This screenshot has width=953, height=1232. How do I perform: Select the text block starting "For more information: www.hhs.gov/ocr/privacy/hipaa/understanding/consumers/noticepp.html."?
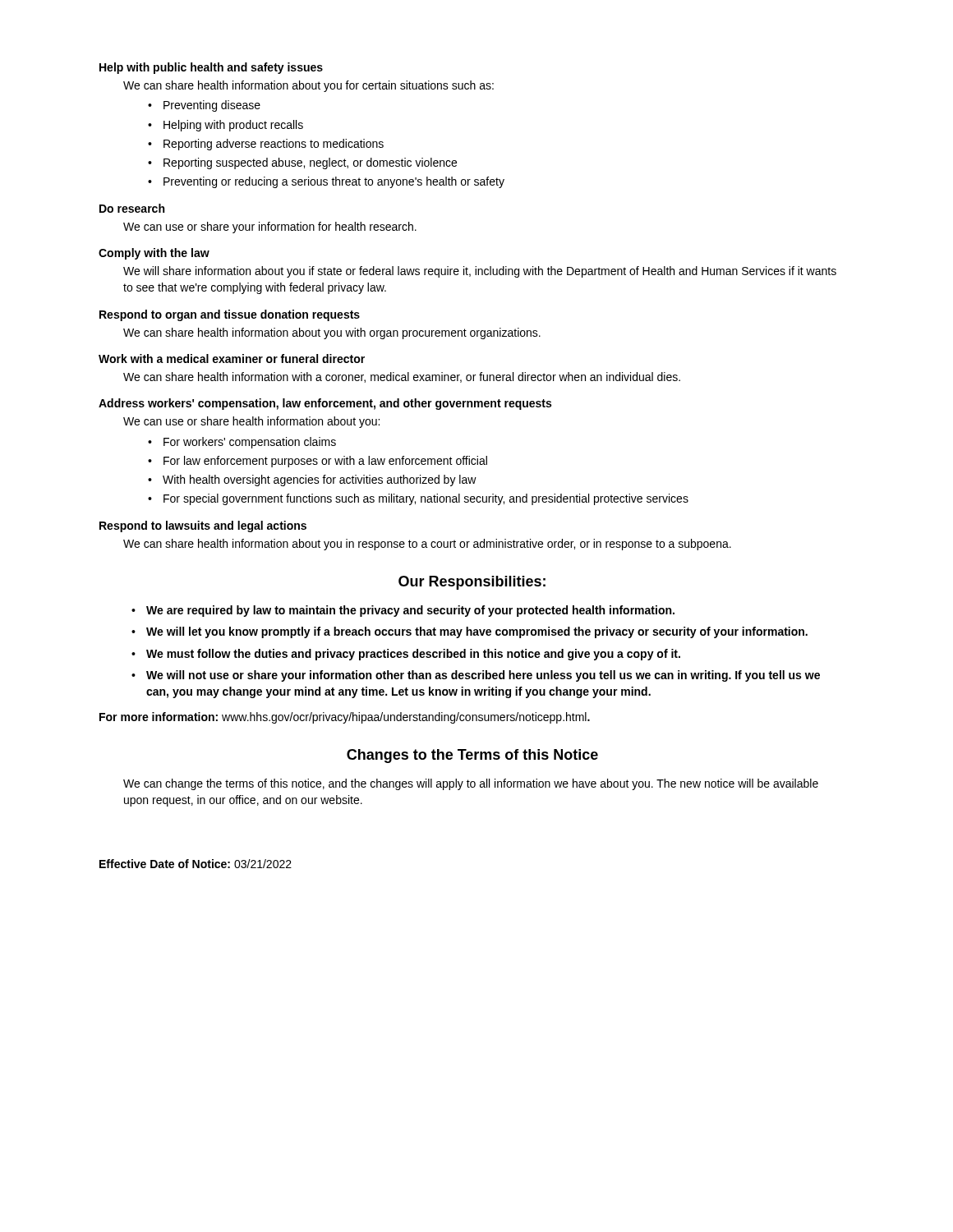(344, 717)
